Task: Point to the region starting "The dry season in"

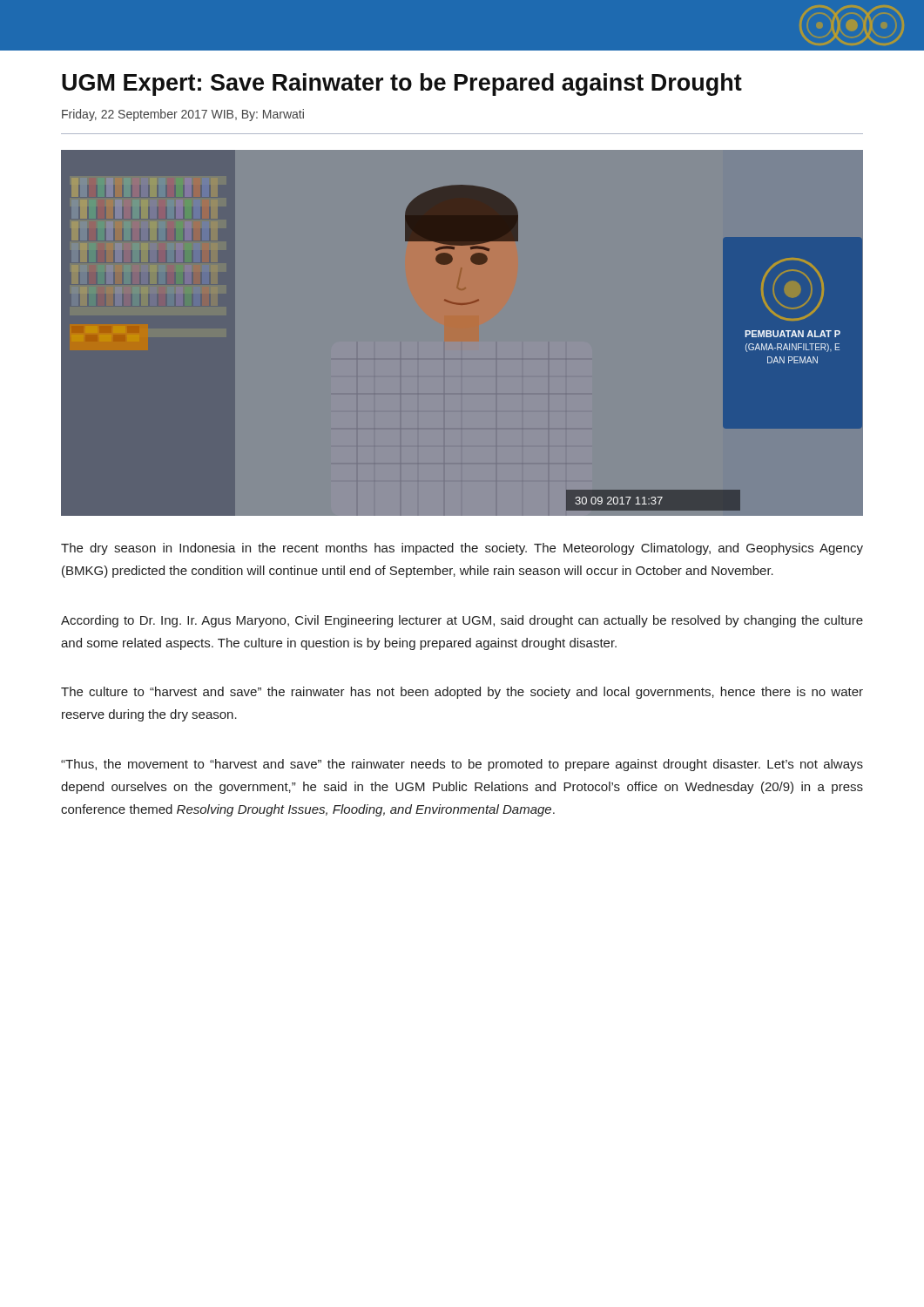Action: coord(462,559)
